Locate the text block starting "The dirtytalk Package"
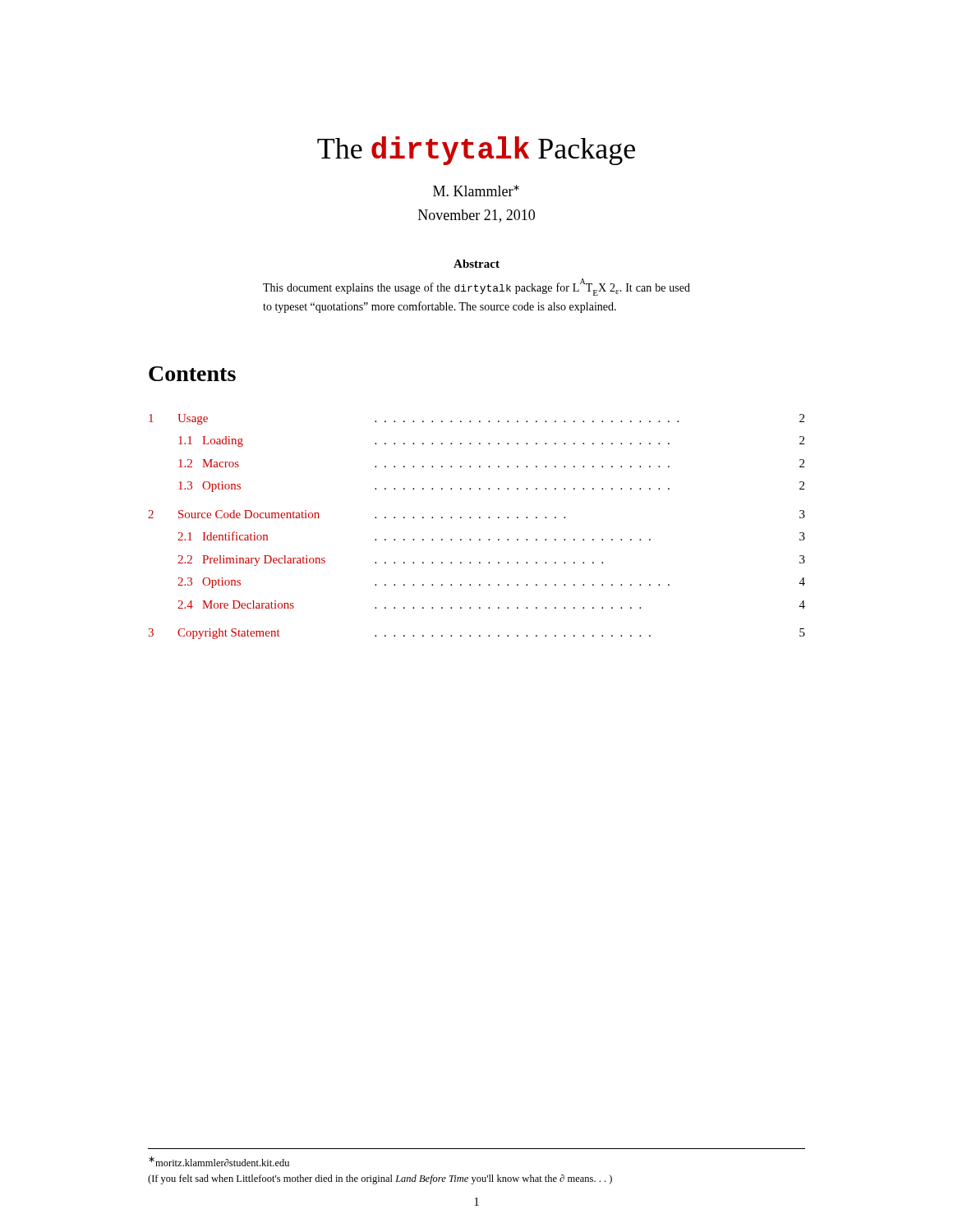 point(476,150)
